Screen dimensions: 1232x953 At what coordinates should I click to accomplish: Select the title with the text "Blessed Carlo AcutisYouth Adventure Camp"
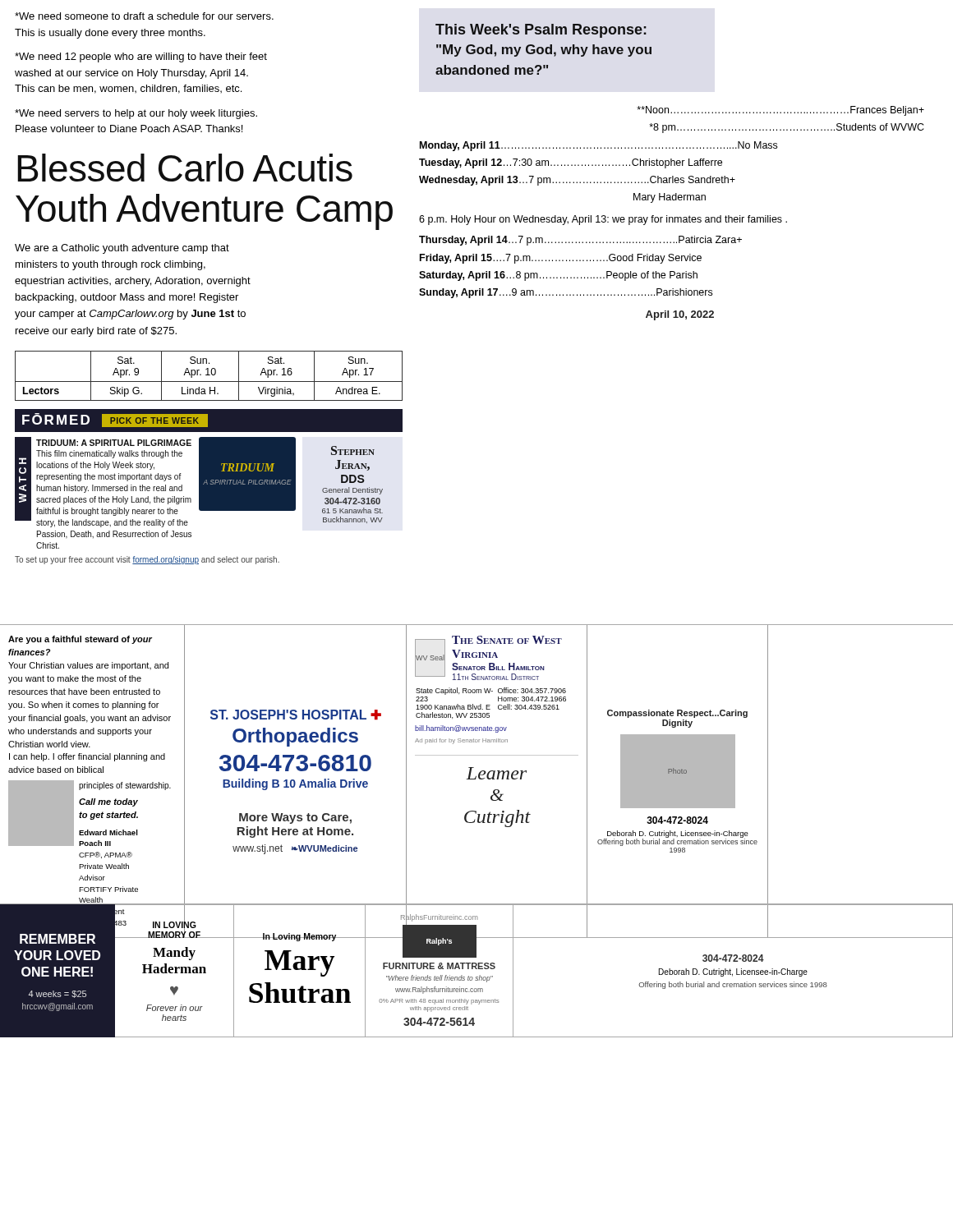pos(204,189)
